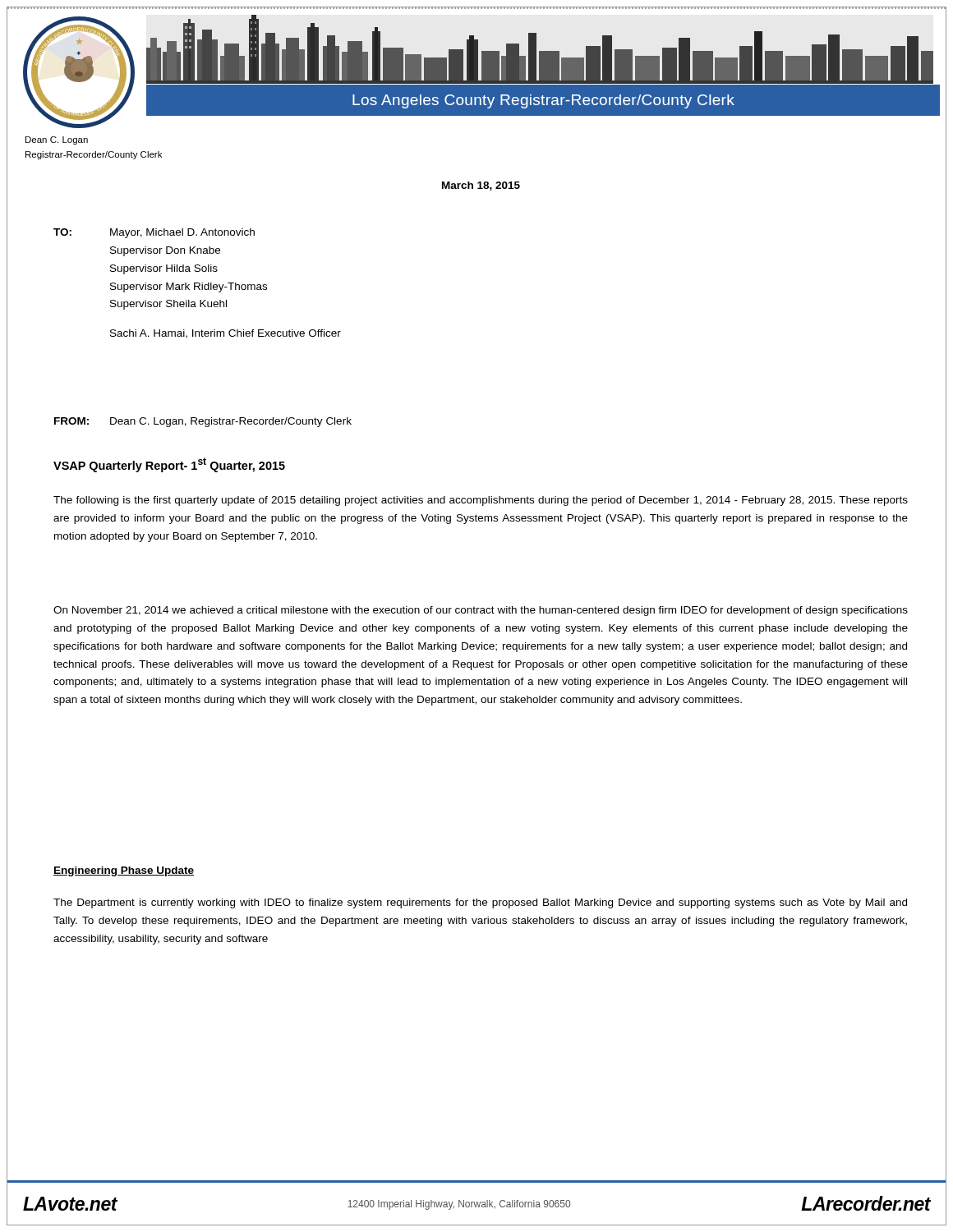Point to the block beginning "On November 21, 2014 we"
The image size is (953, 1232).
click(481, 655)
